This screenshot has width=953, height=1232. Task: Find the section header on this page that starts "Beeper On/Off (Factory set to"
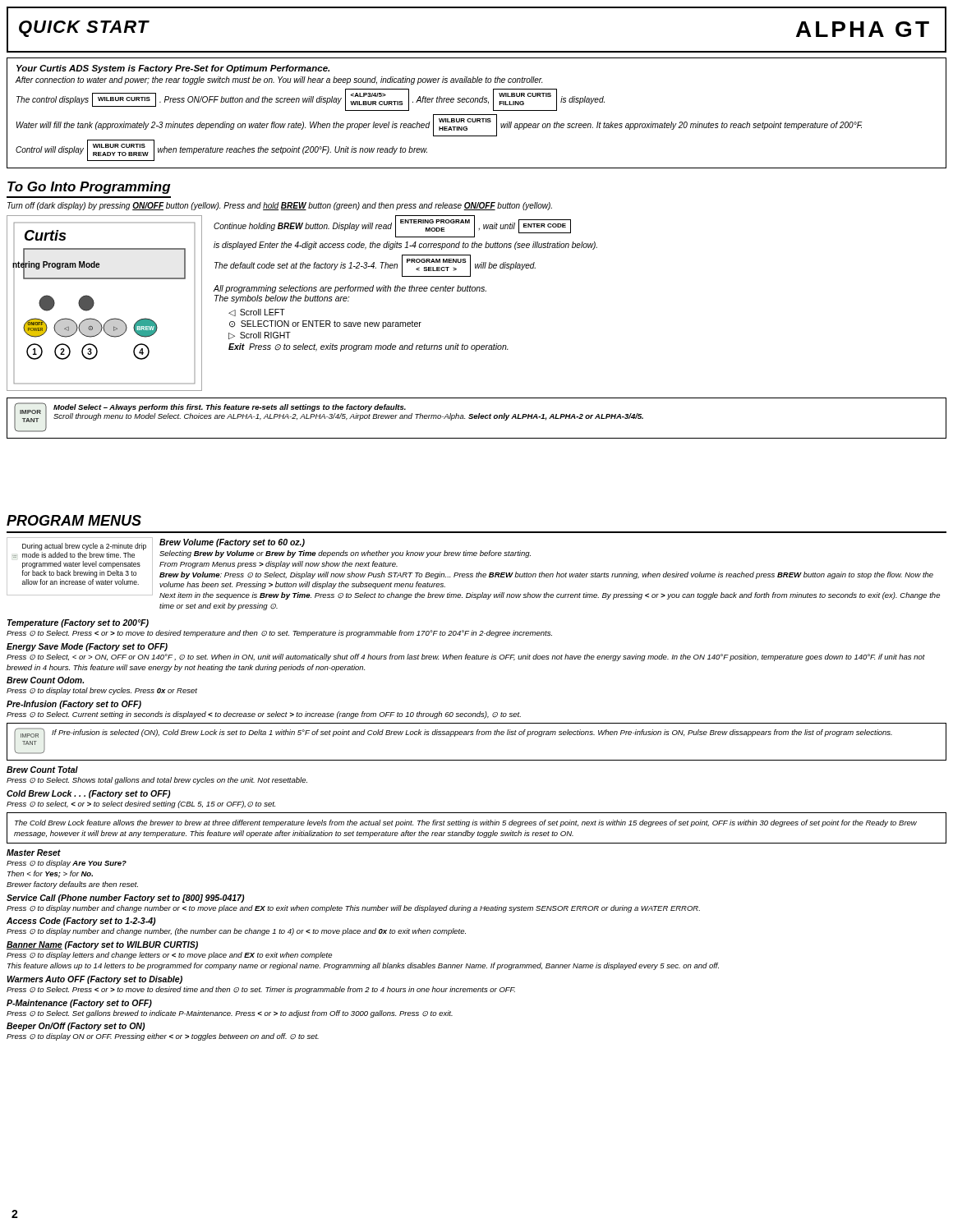[76, 1026]
